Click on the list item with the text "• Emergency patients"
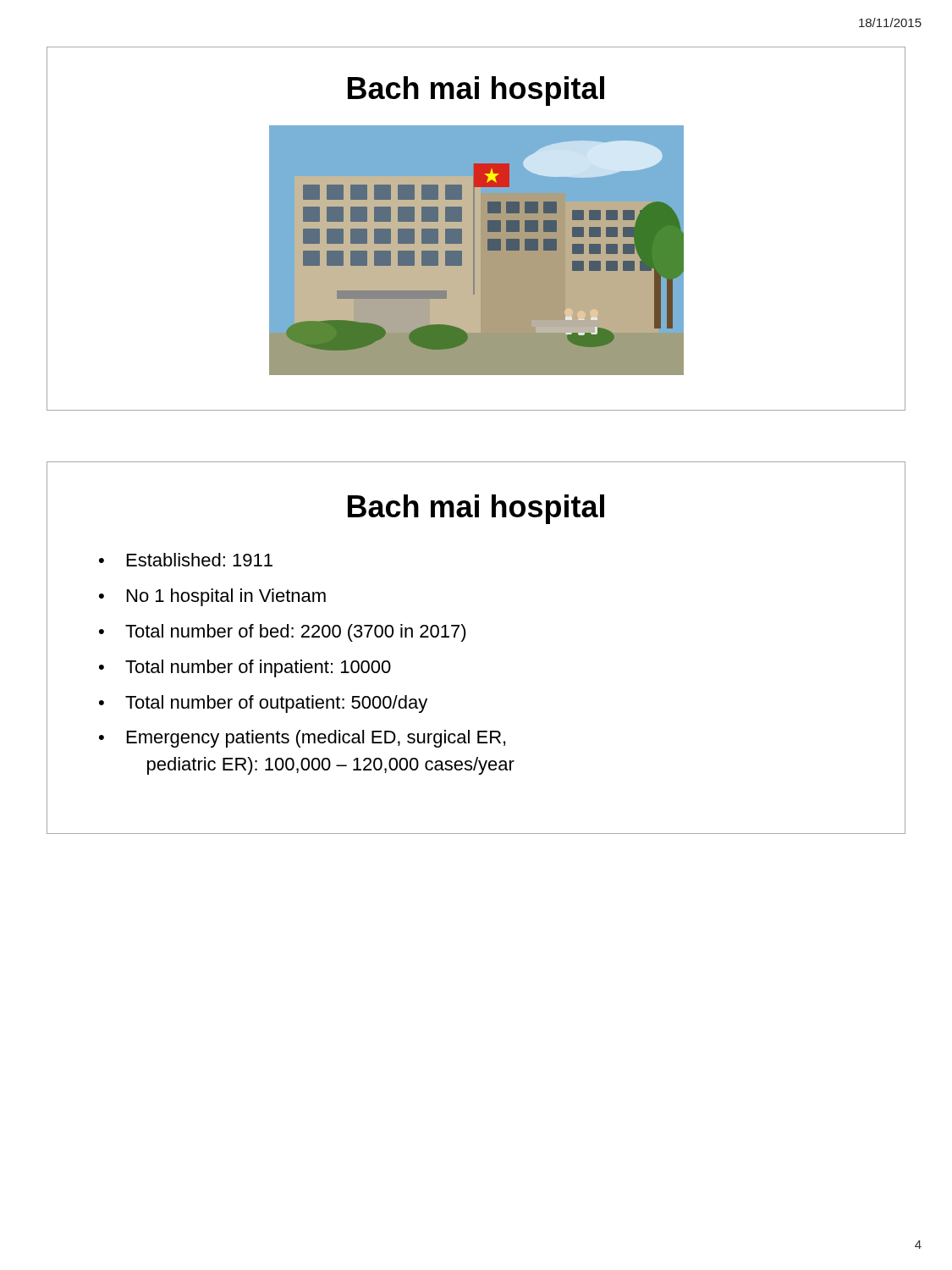The width and height of the screenshot is (952, 1270). (306, 750)
